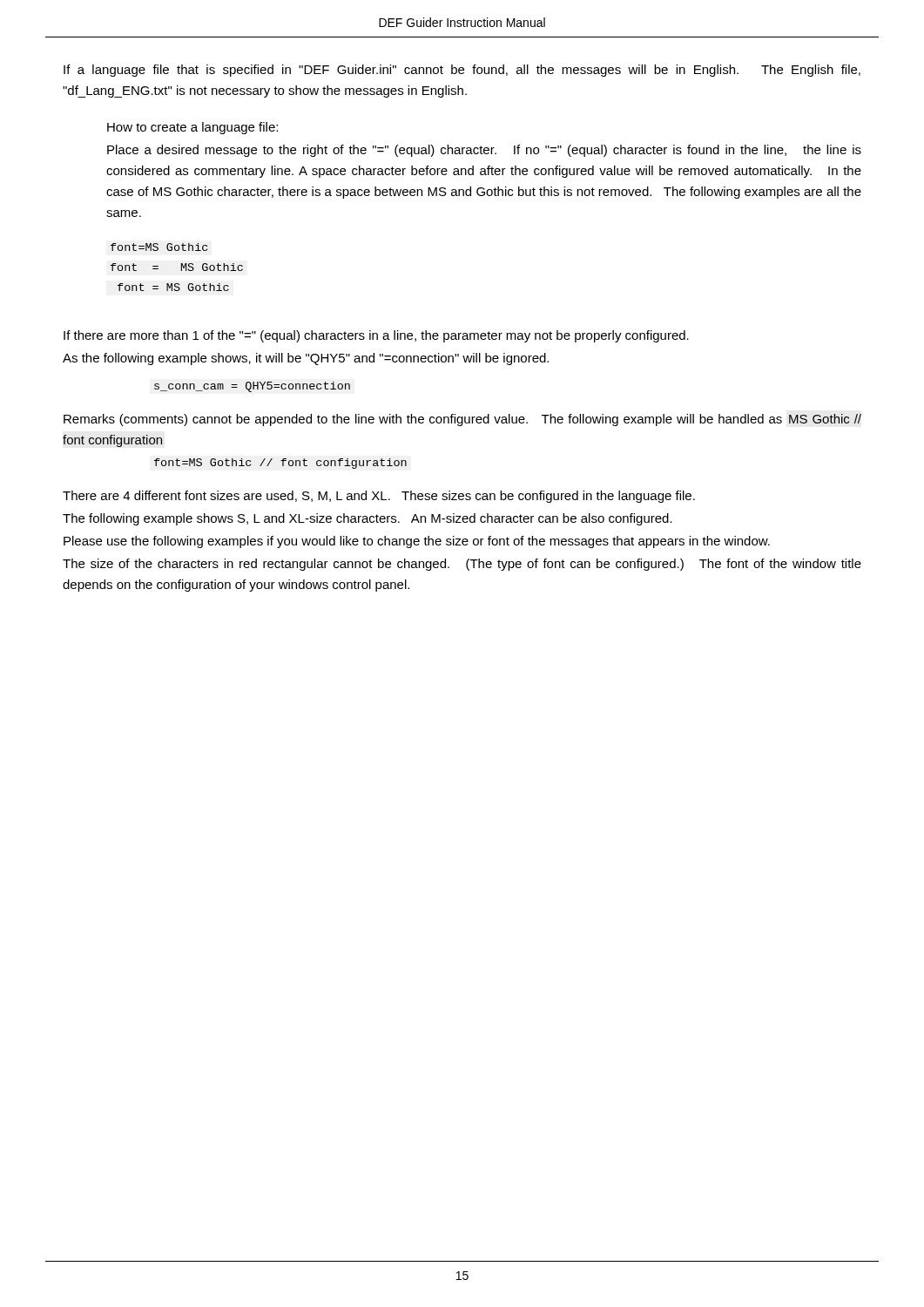924x1307 pixels.
Task: Locate the text "s_conn_cam = QHY5=connection"
Action: [x=252, y=386]
